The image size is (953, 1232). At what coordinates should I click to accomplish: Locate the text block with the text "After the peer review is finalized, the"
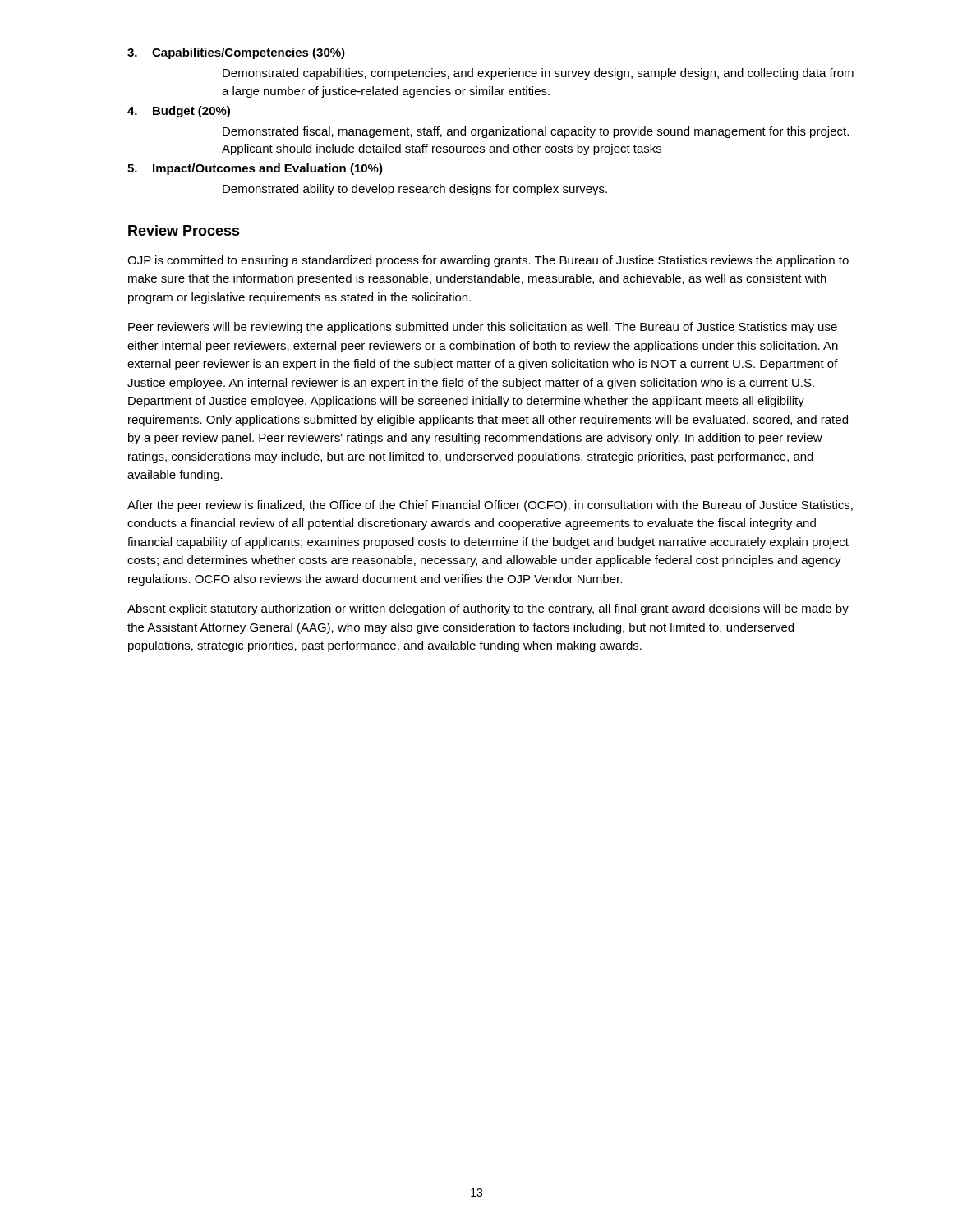point(490,541)
